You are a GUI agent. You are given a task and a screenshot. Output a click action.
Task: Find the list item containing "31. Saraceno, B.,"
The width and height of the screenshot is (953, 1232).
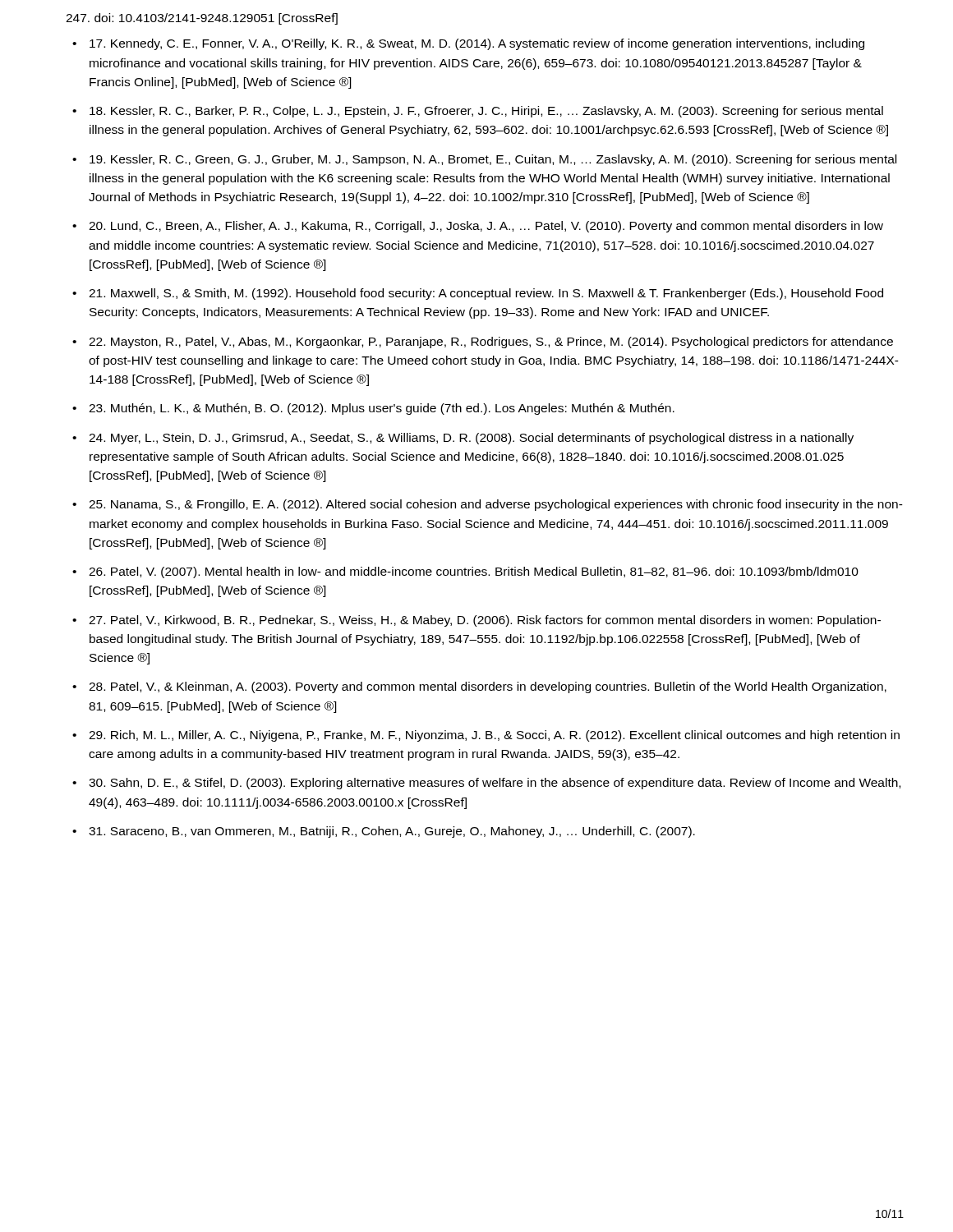392,831
